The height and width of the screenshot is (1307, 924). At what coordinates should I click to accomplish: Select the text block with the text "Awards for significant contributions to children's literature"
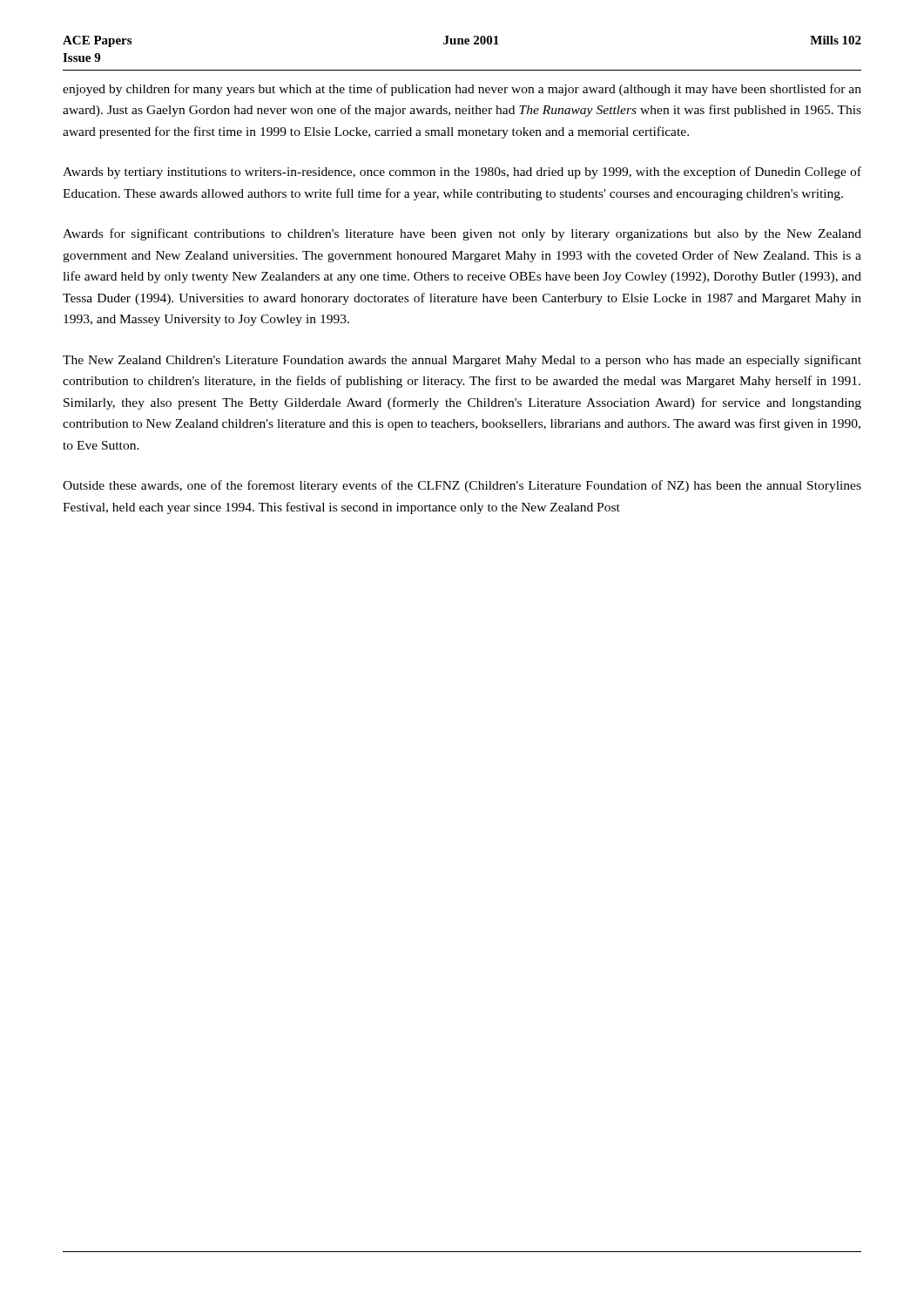click(x=462, y=276)
